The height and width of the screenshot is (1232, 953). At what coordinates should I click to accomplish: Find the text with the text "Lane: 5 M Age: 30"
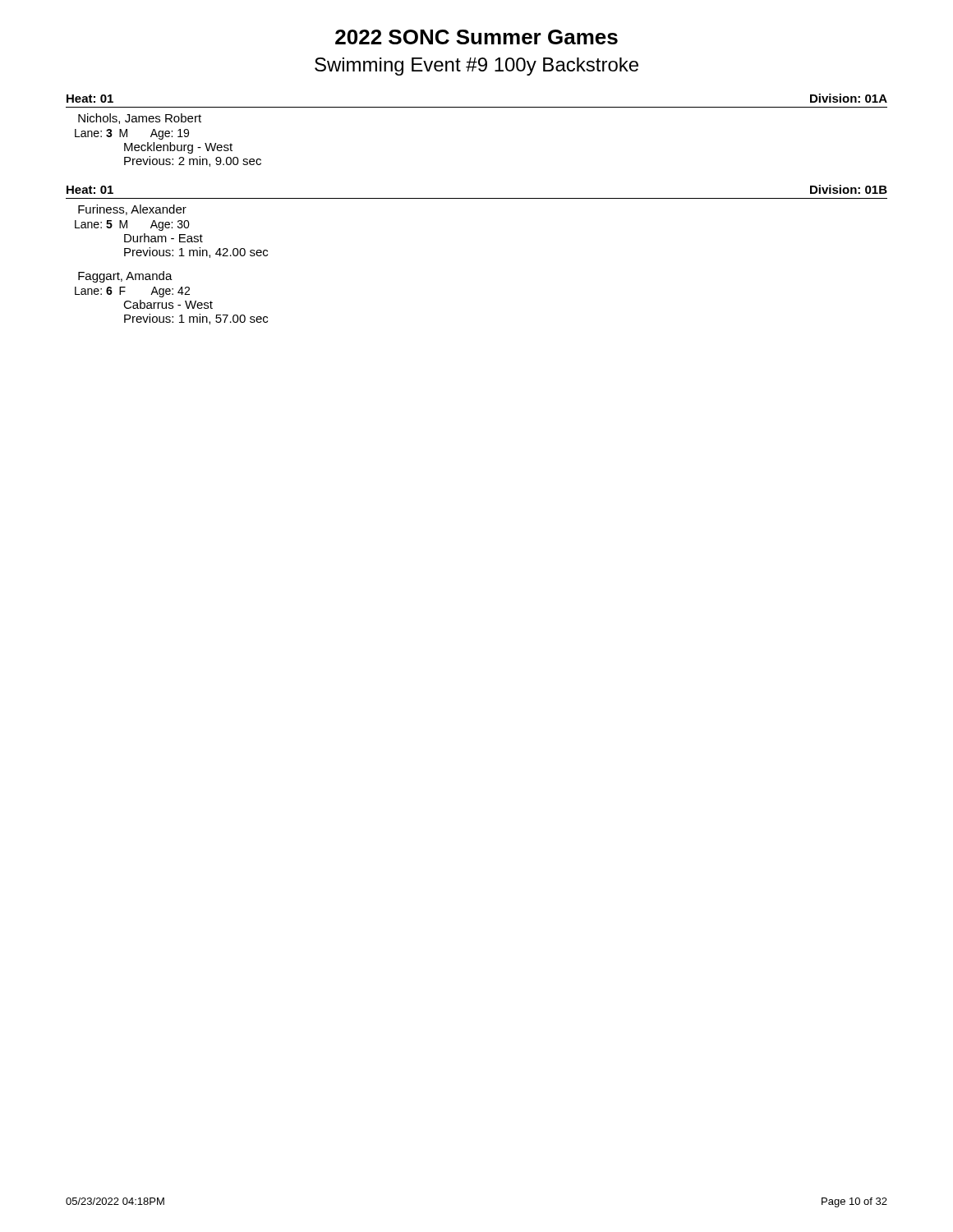[x=132, y=224]
